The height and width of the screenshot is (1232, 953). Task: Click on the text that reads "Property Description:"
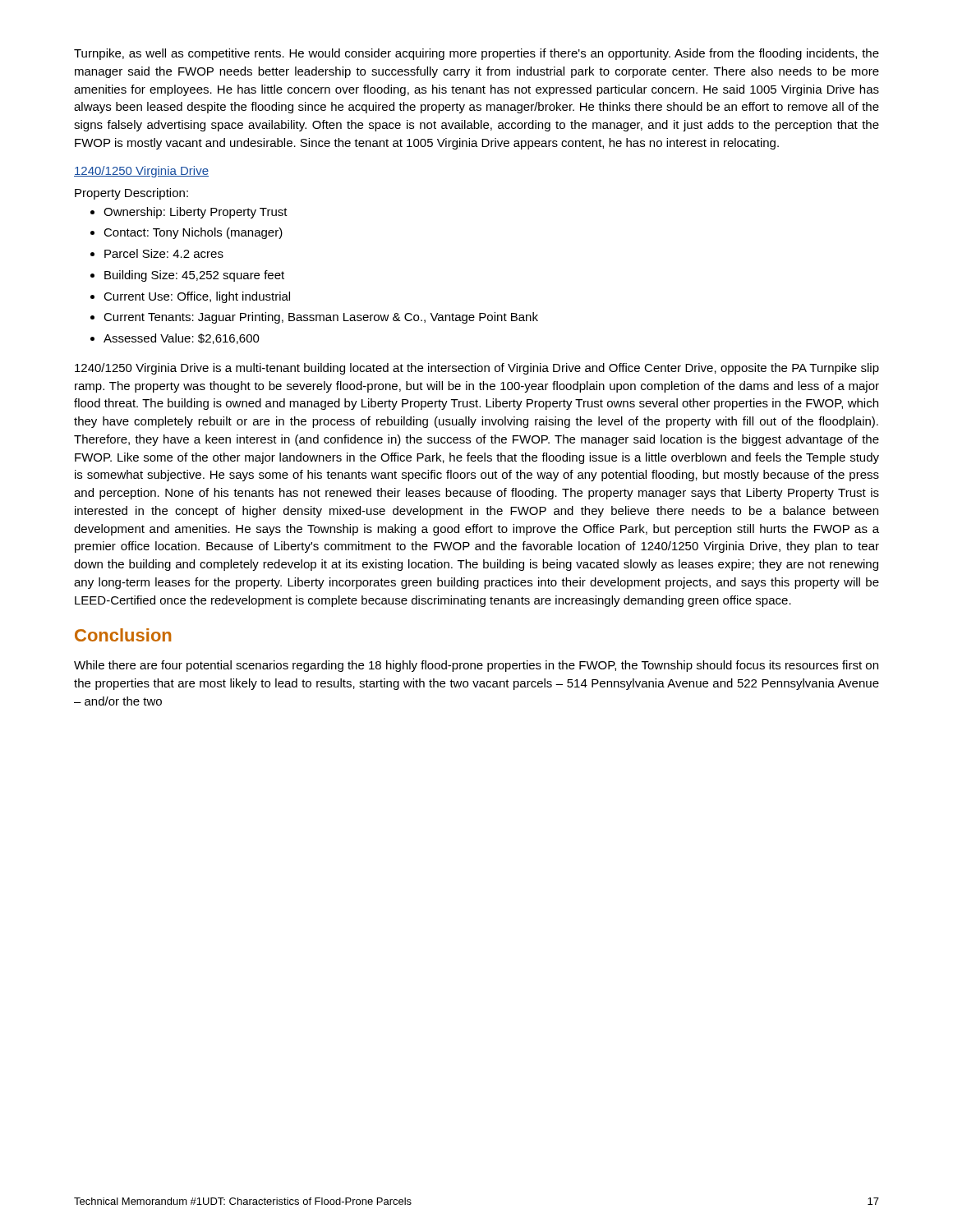131,192
